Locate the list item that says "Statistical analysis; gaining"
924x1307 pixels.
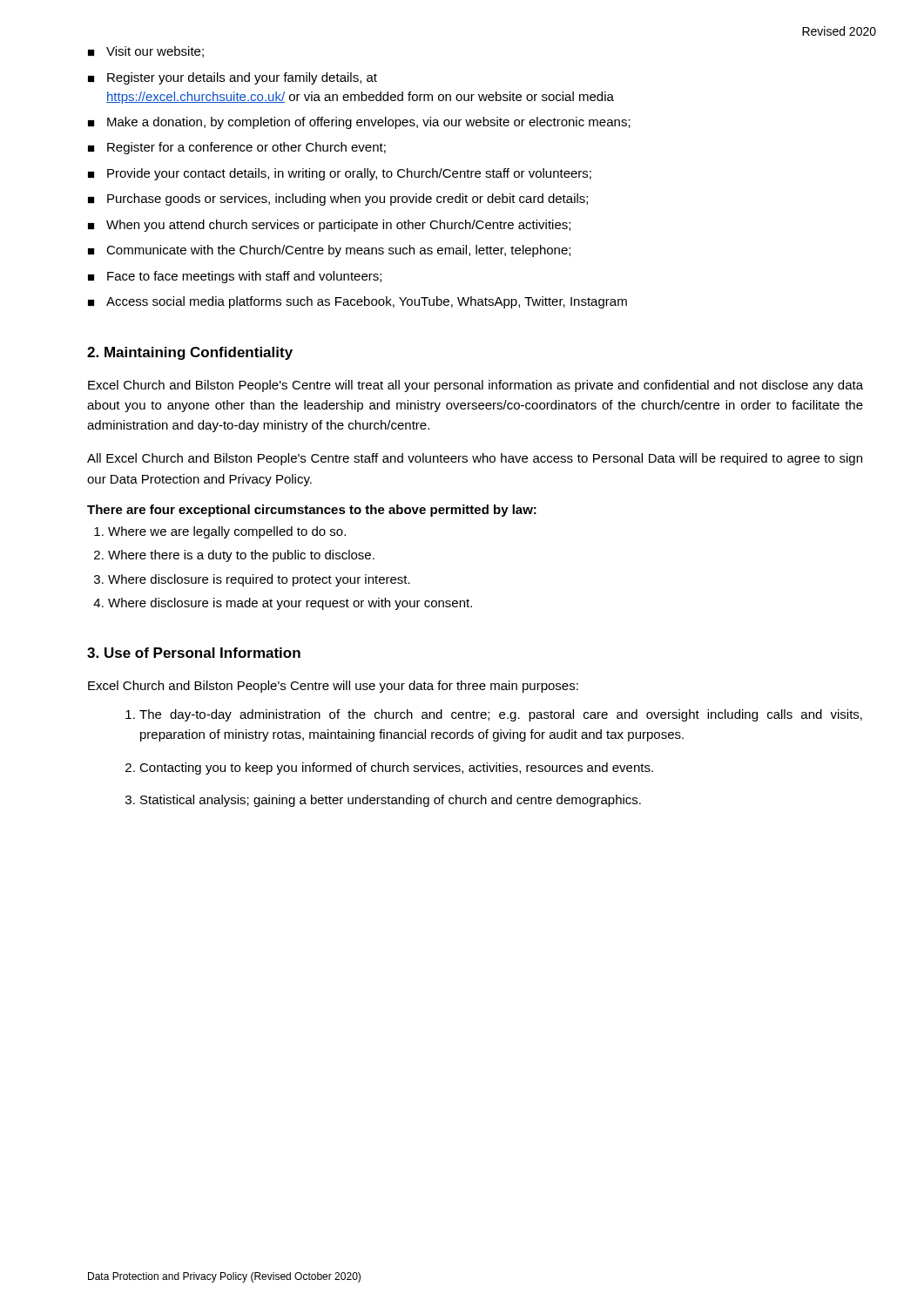501,799
